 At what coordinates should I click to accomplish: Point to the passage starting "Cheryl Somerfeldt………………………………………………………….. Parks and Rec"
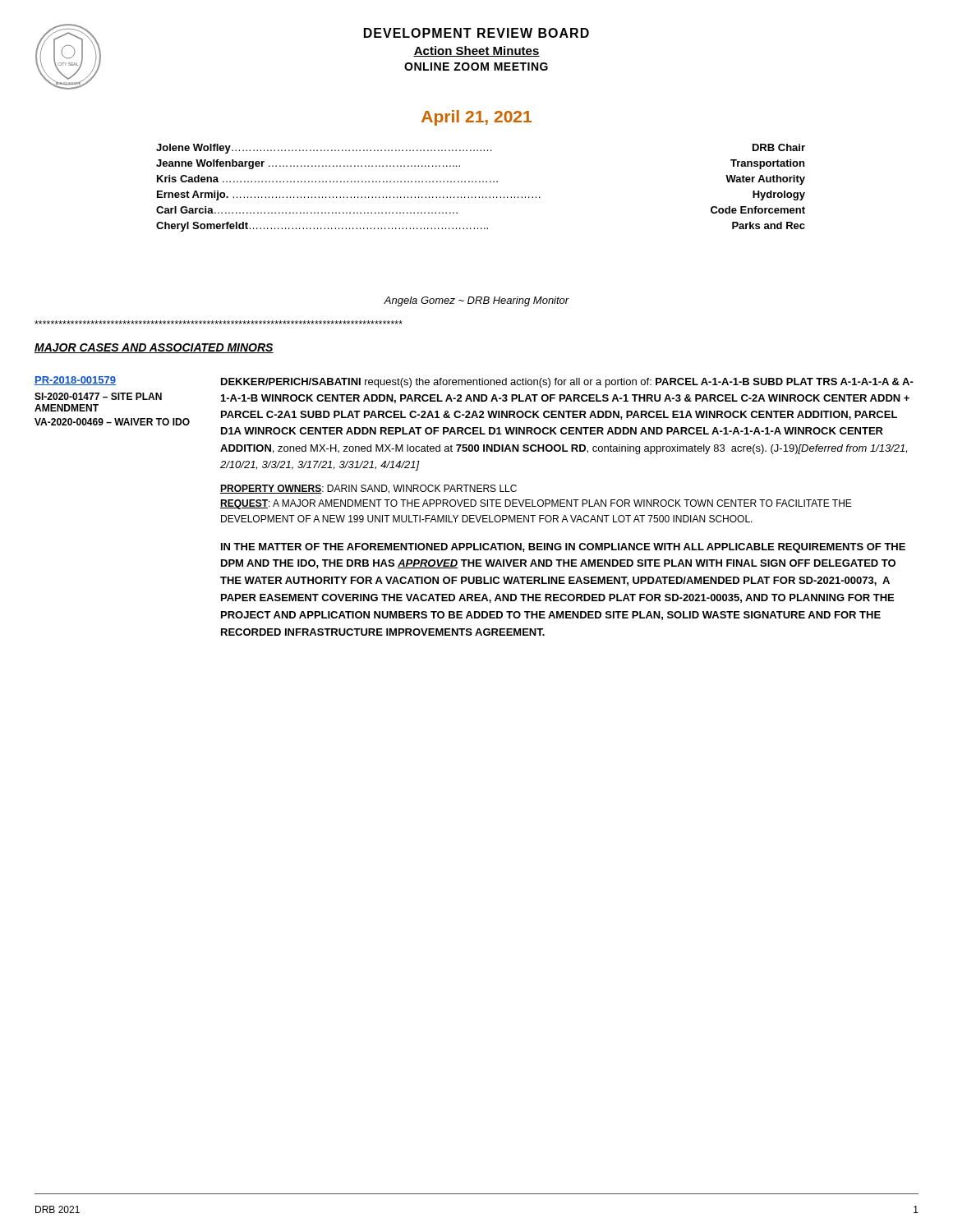point(481,225)
